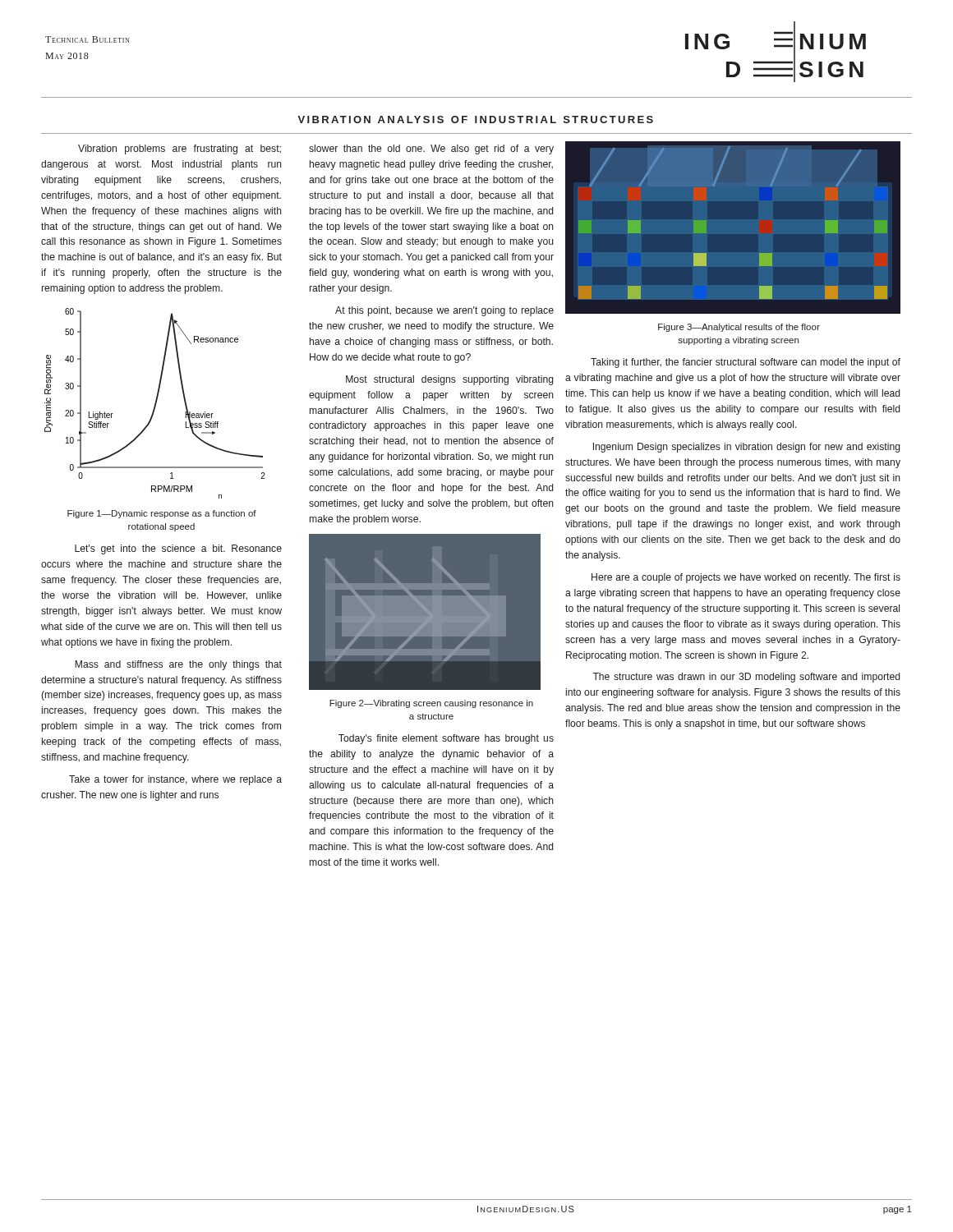The height and width of the screenshot is (1232, 953).
Task: Select the title with the text "VIBRATION ANALYSIS OF INDUSTRIAL"
Action: coord(476,120)
